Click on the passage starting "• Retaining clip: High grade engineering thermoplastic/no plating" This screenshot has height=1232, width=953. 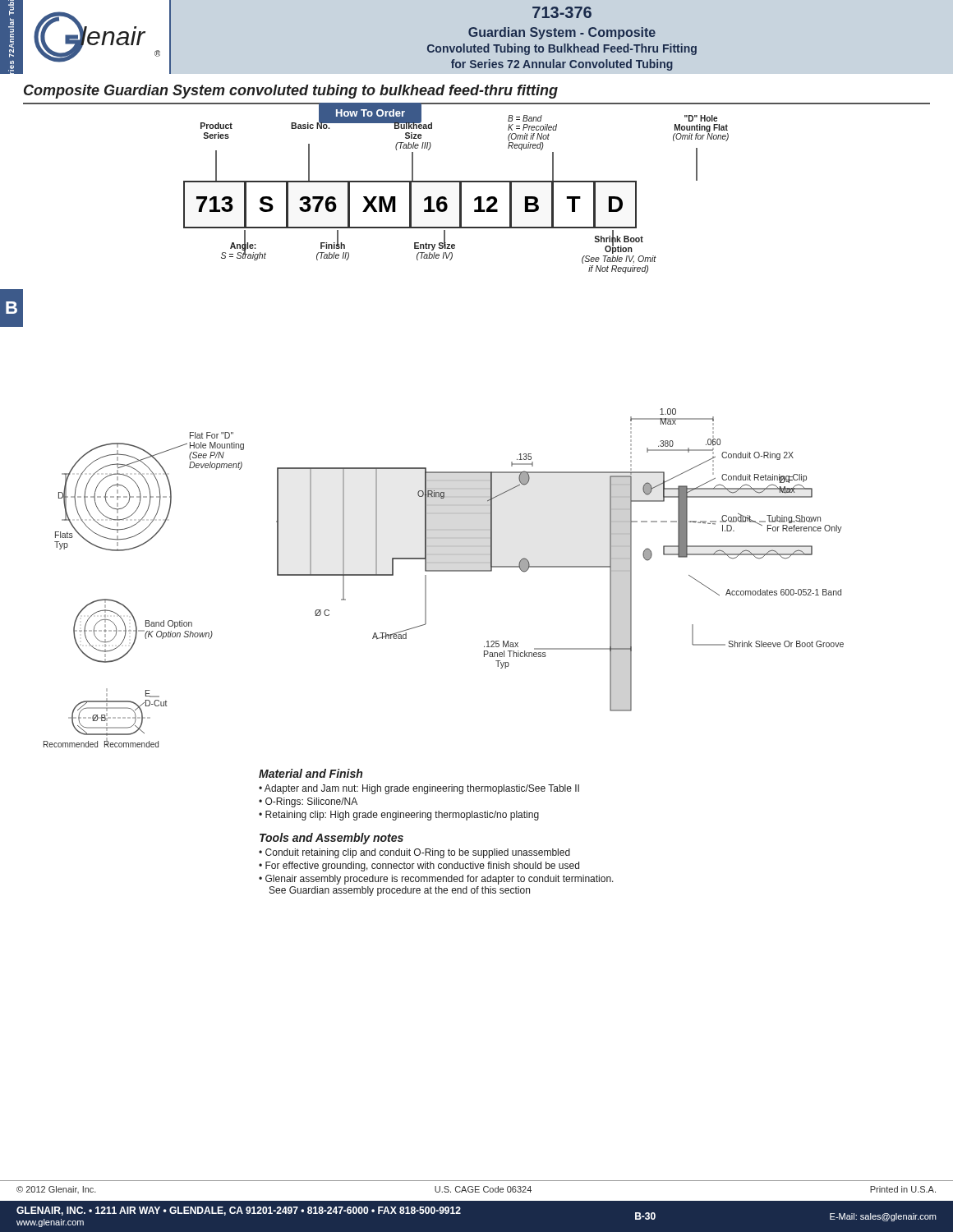pos(399,815)
